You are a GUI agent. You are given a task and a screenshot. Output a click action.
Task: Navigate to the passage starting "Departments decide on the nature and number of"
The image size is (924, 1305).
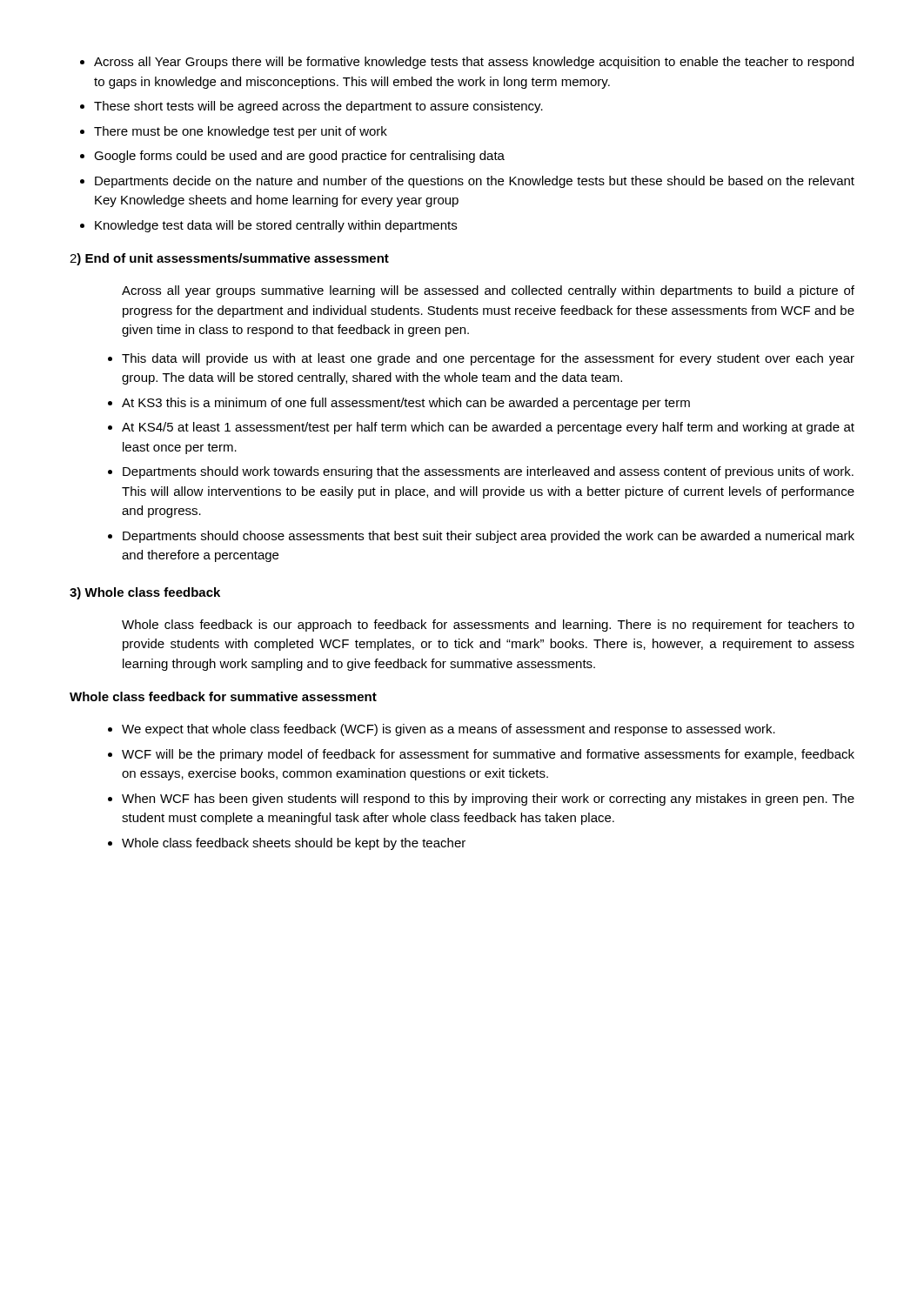pyautogui.click(x=474, y=191)
